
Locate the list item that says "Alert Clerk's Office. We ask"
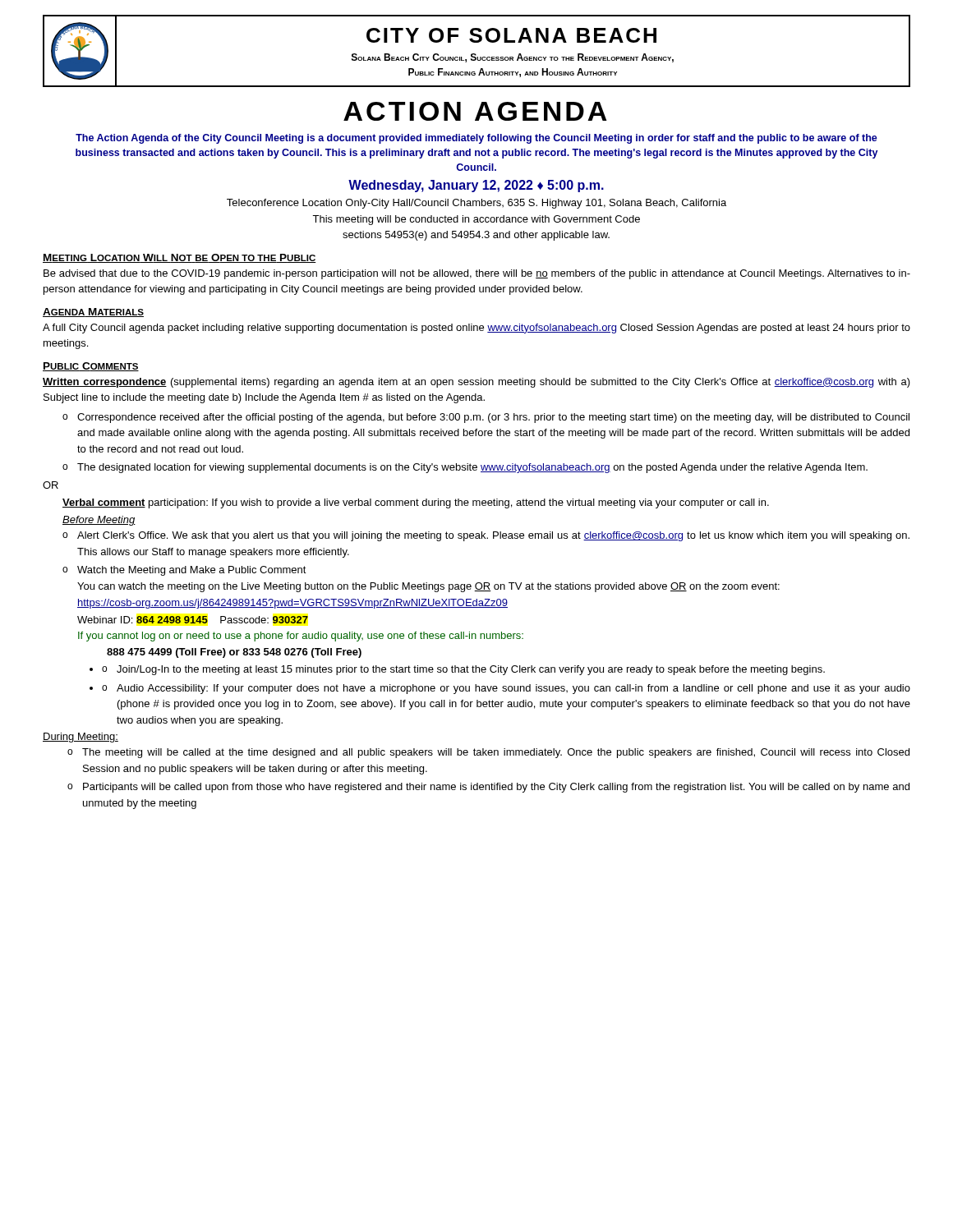point(494,543)
